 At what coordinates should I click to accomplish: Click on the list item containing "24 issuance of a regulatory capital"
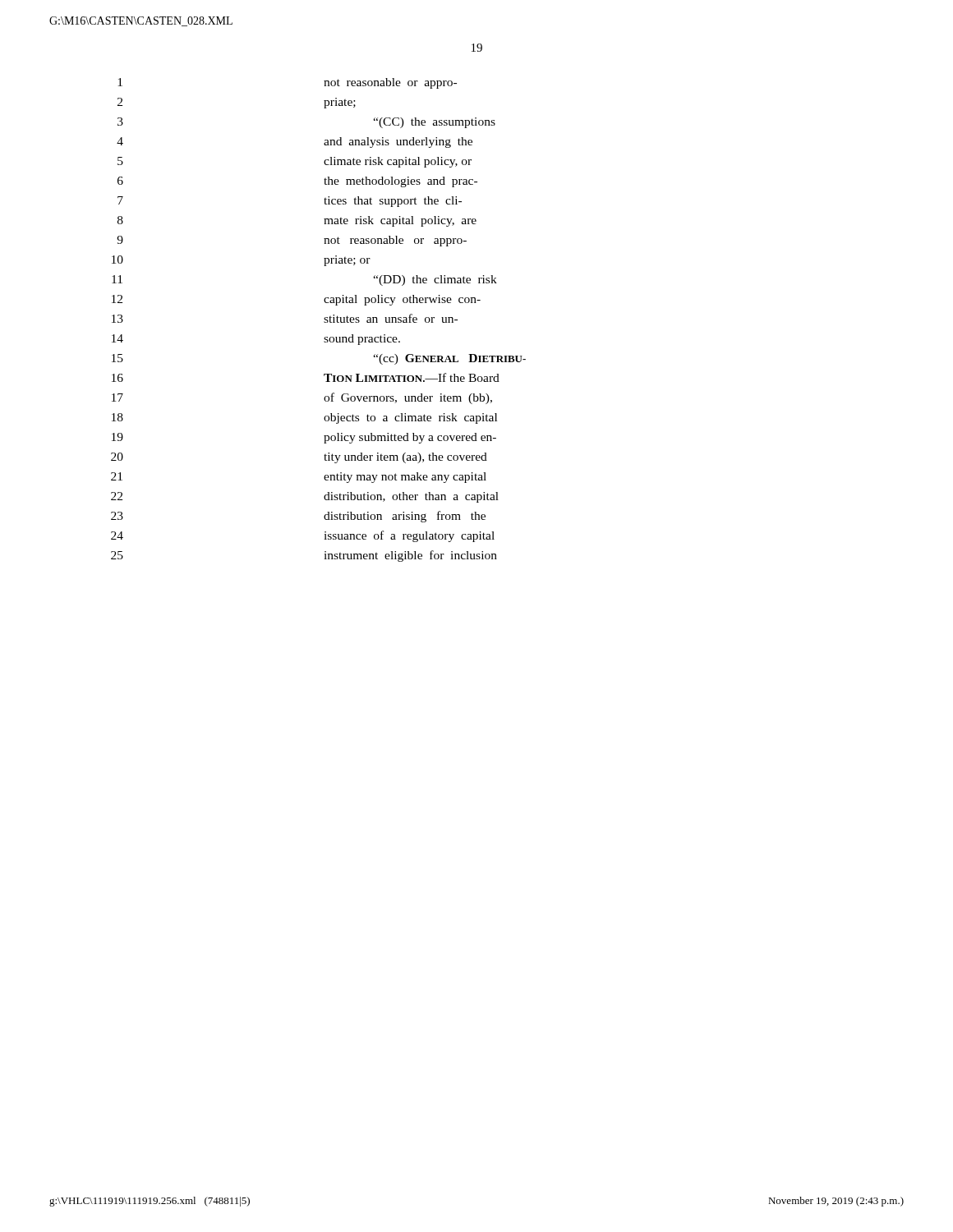click(476, 535)
